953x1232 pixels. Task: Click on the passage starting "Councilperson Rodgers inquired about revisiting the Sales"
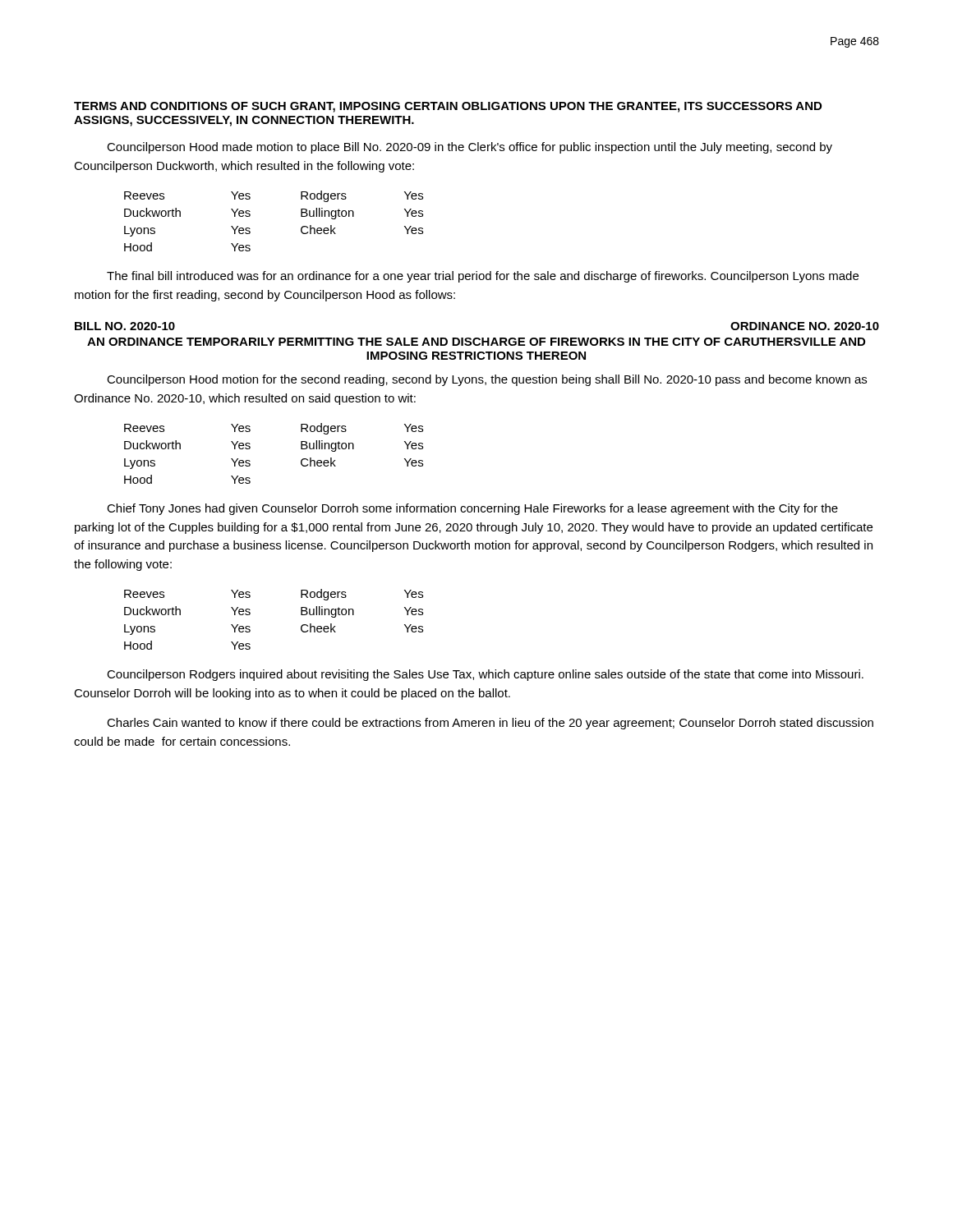tap(469, 683)
